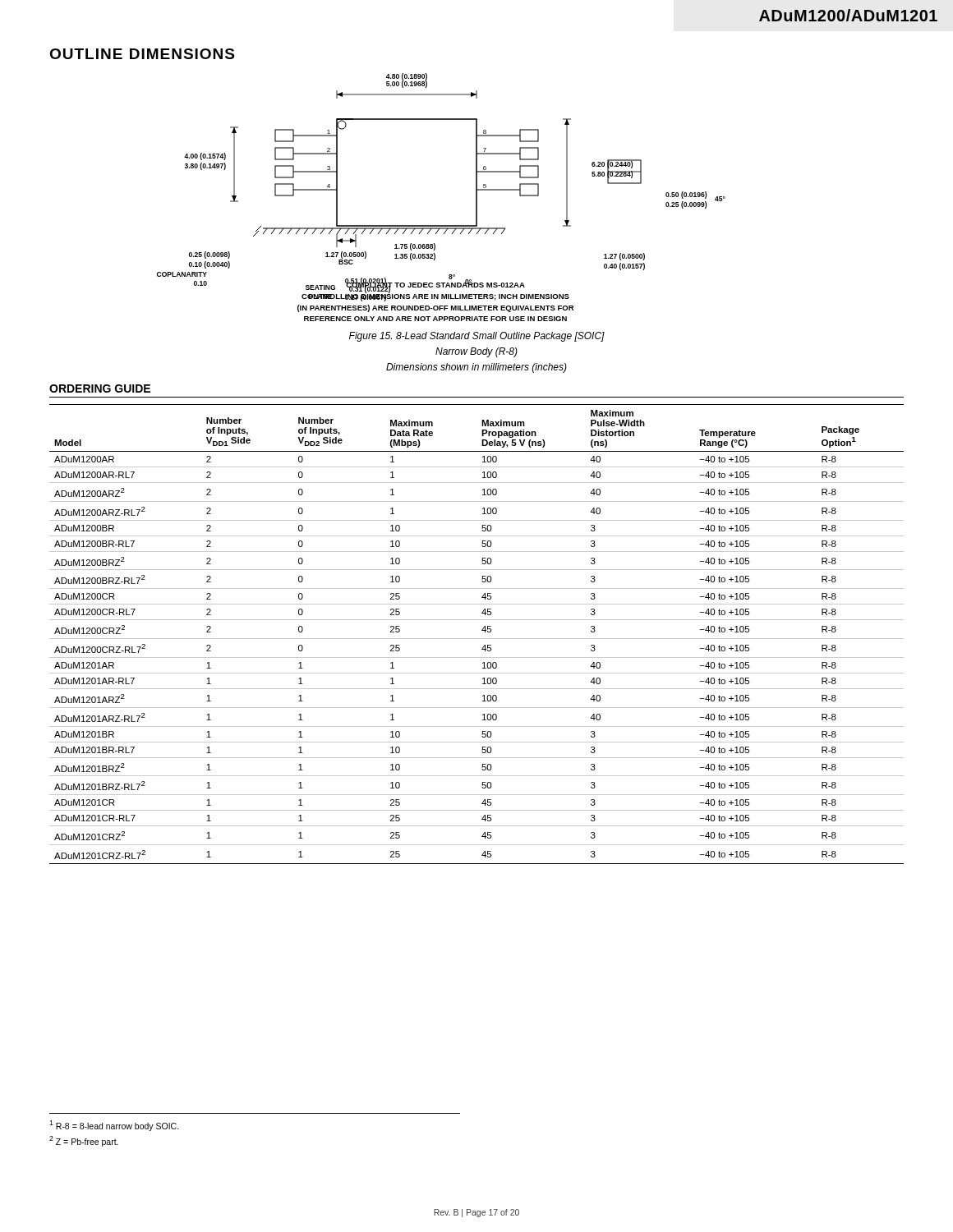Find the engineering diagram

476,197
